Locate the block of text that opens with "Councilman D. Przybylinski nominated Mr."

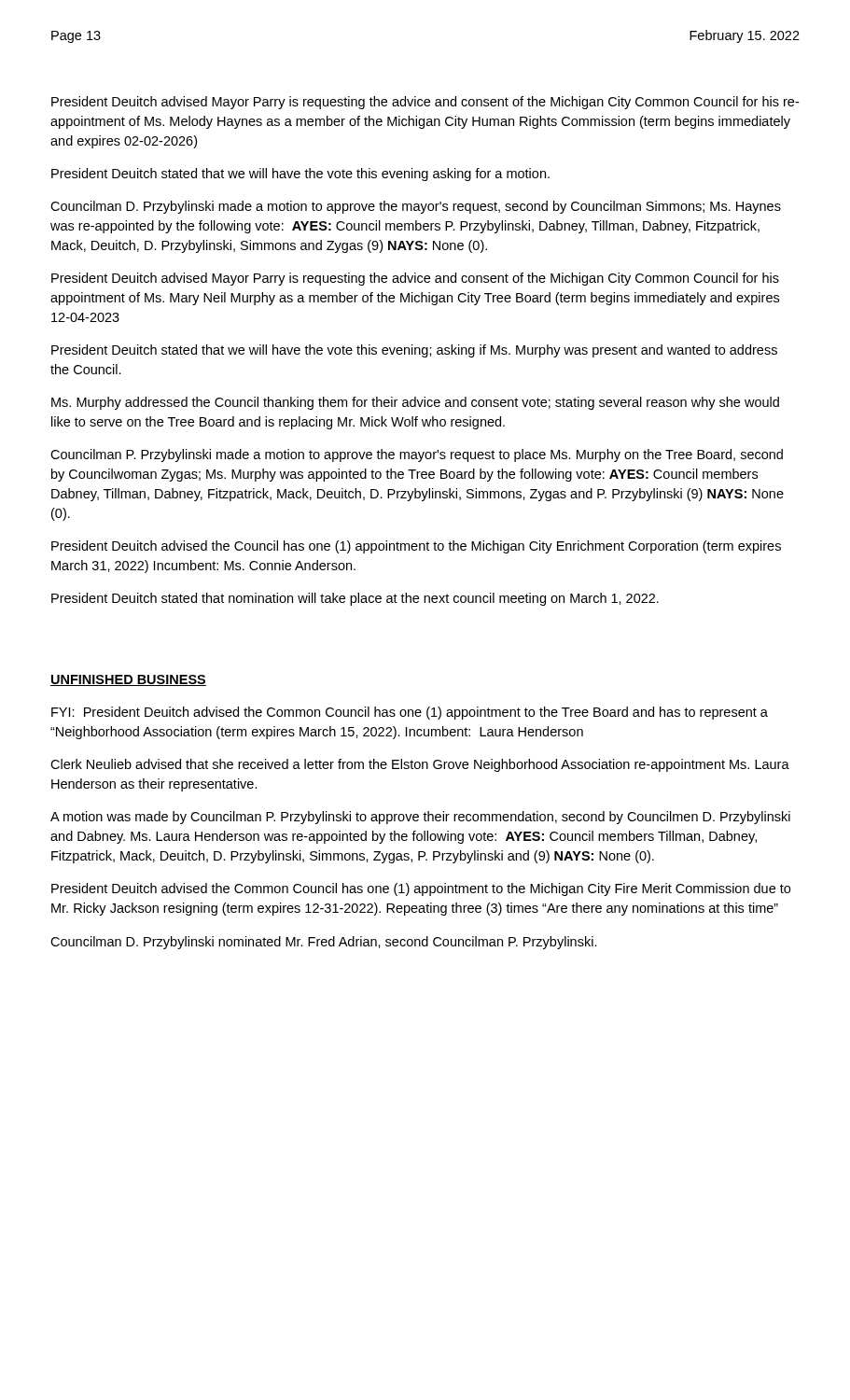(x=324, y=941)
